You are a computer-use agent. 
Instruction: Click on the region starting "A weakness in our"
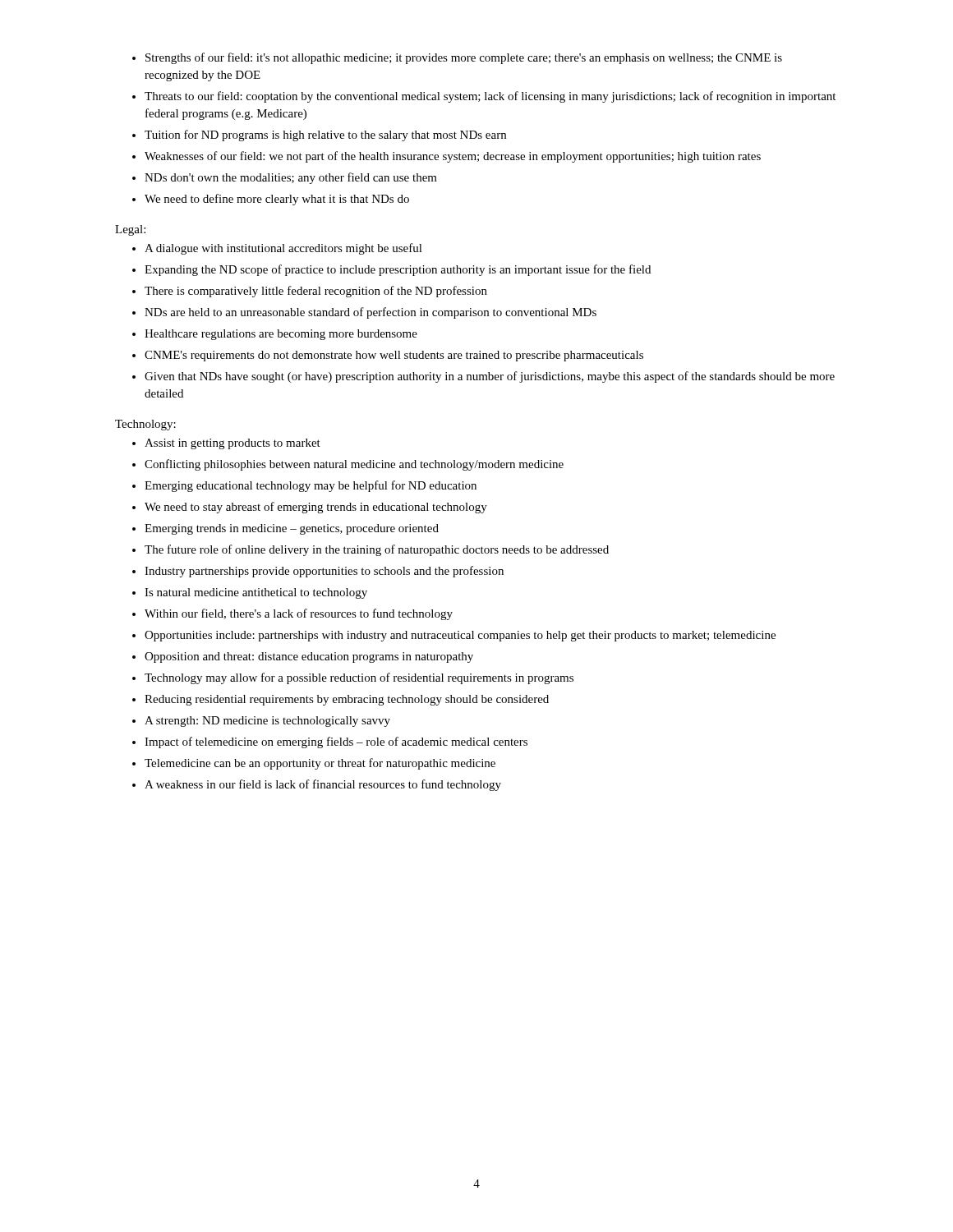tap(323, 784)
